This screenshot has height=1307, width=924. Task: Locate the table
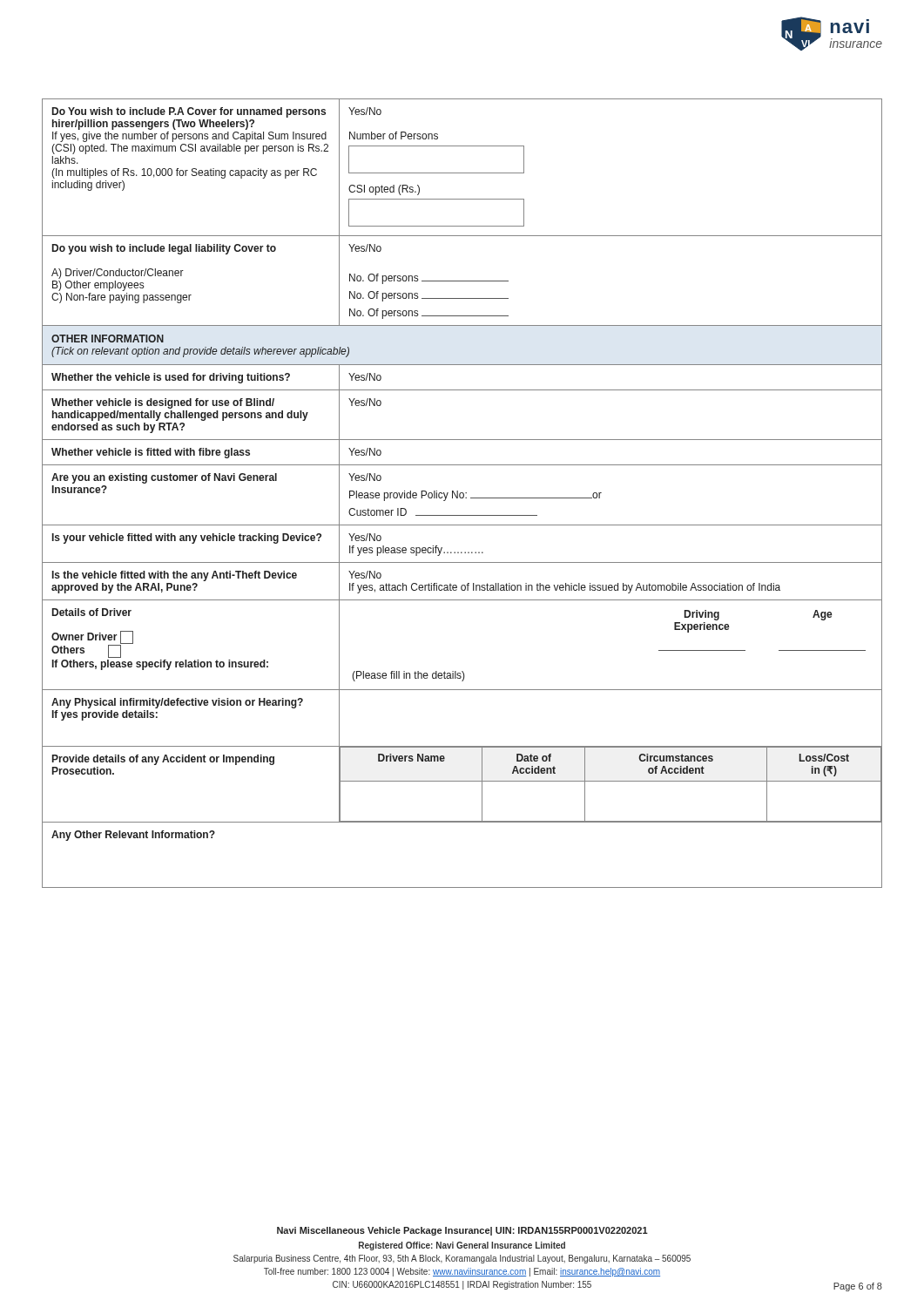coord(462,493)
